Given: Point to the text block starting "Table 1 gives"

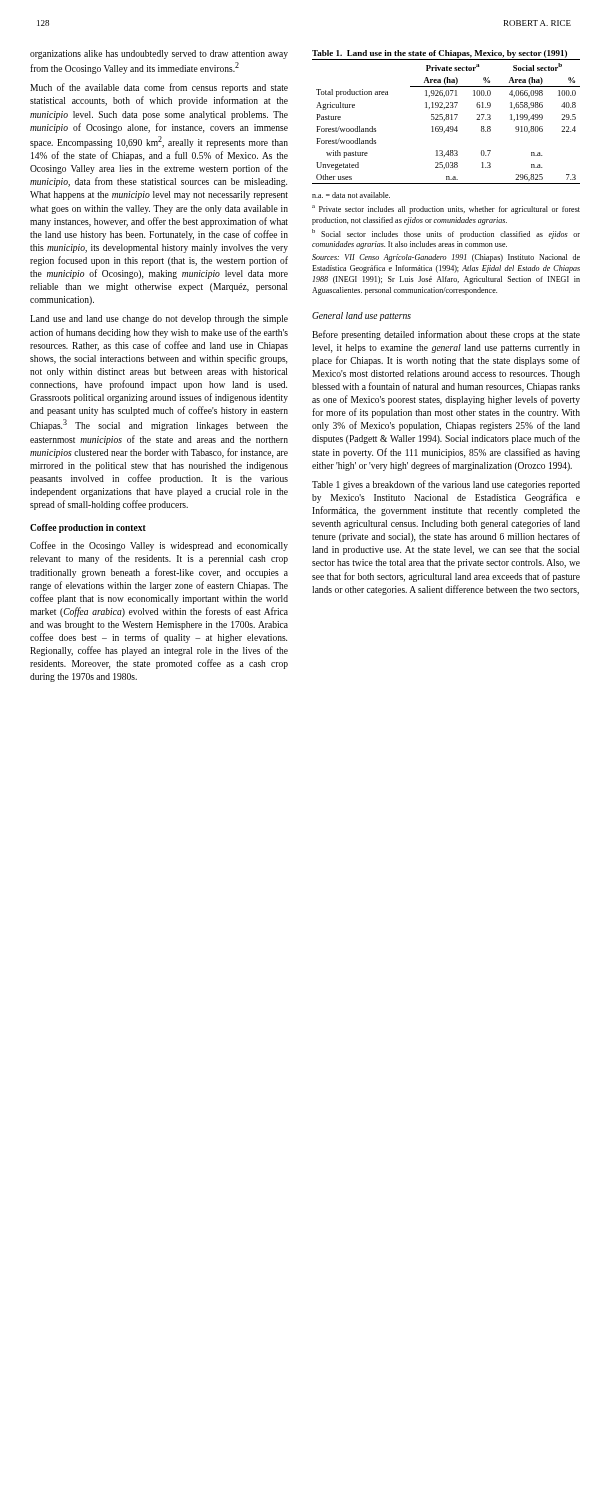Looking at the screenshot, I should point(446,538).
